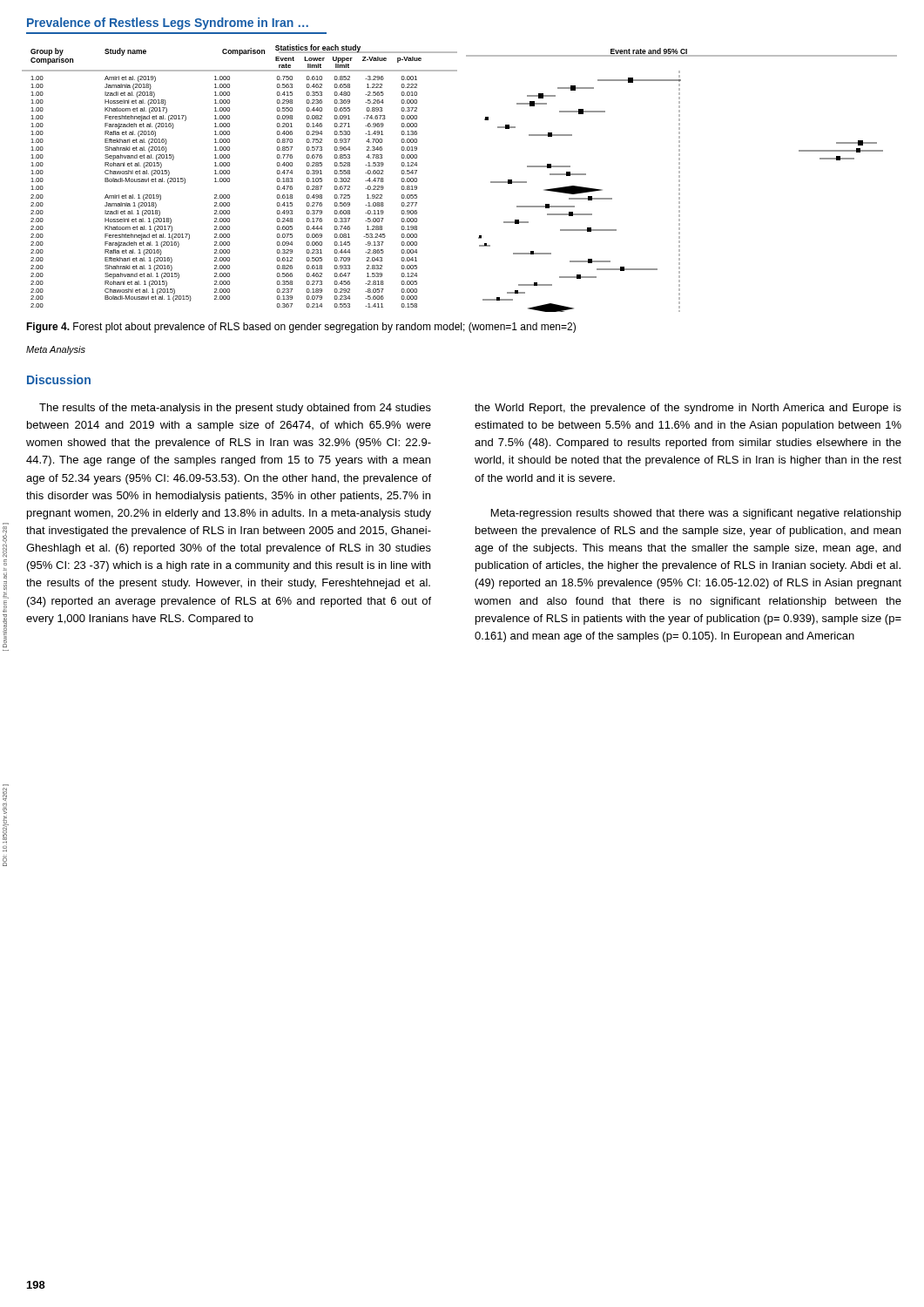Viewport: 924px width, 1307px height.
Task: Select the region starting "the World Report, the prevalence of the syndrome"
Action: pyautogui.click(x=688, y=521)
